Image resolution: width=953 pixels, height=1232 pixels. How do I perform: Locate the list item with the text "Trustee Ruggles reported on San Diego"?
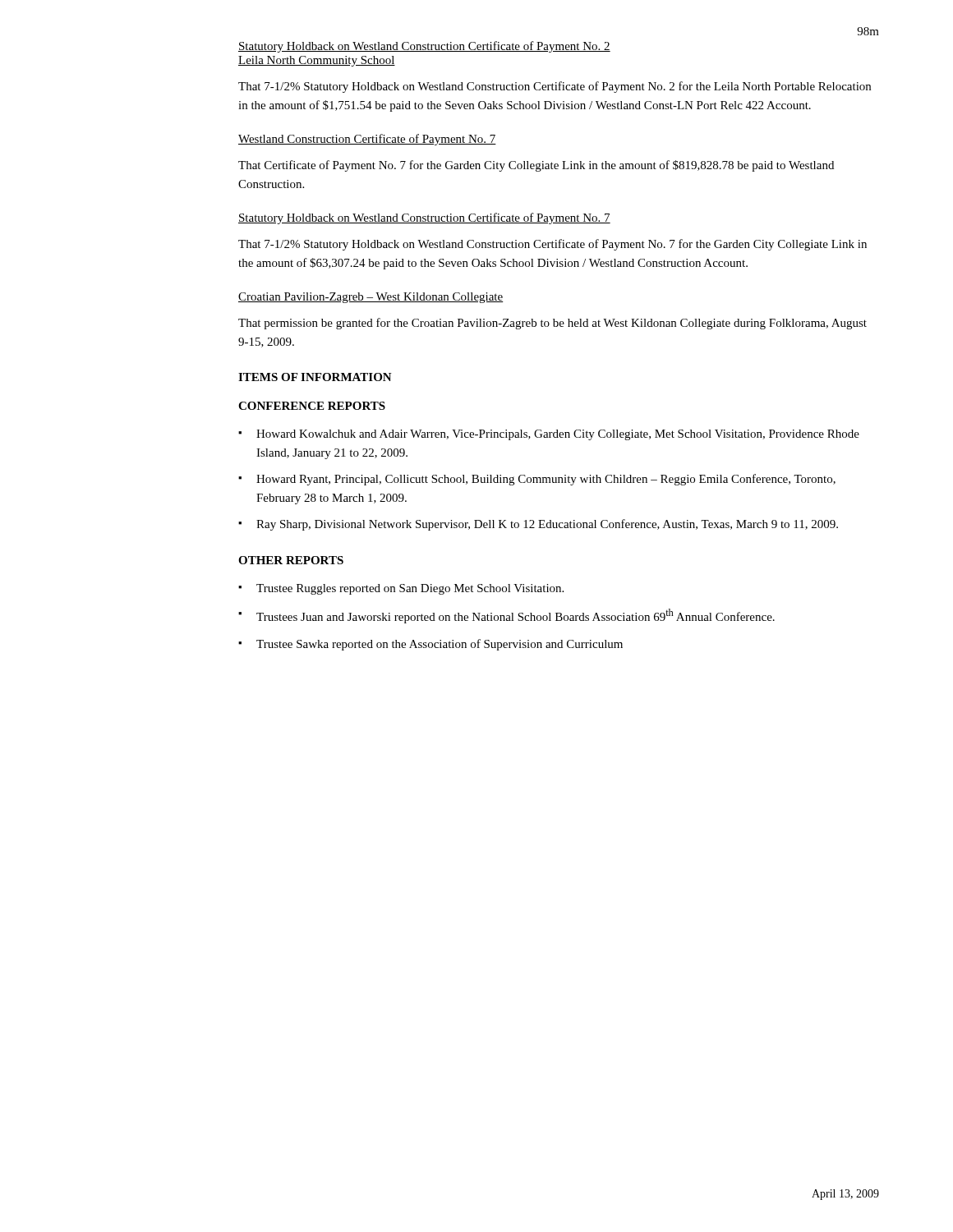coord(411,588)
